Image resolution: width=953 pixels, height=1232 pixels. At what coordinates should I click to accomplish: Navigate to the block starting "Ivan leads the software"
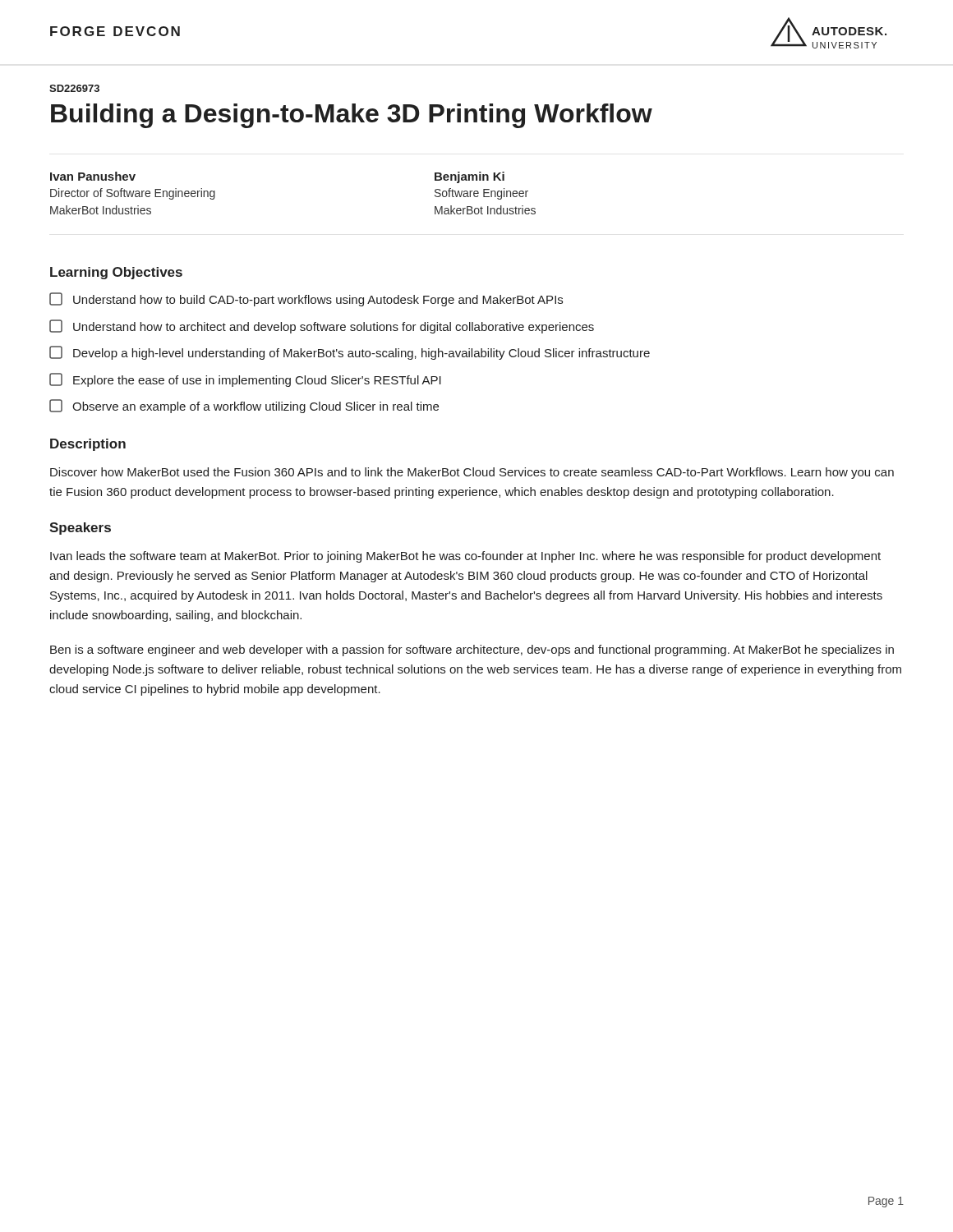point(466,585)
